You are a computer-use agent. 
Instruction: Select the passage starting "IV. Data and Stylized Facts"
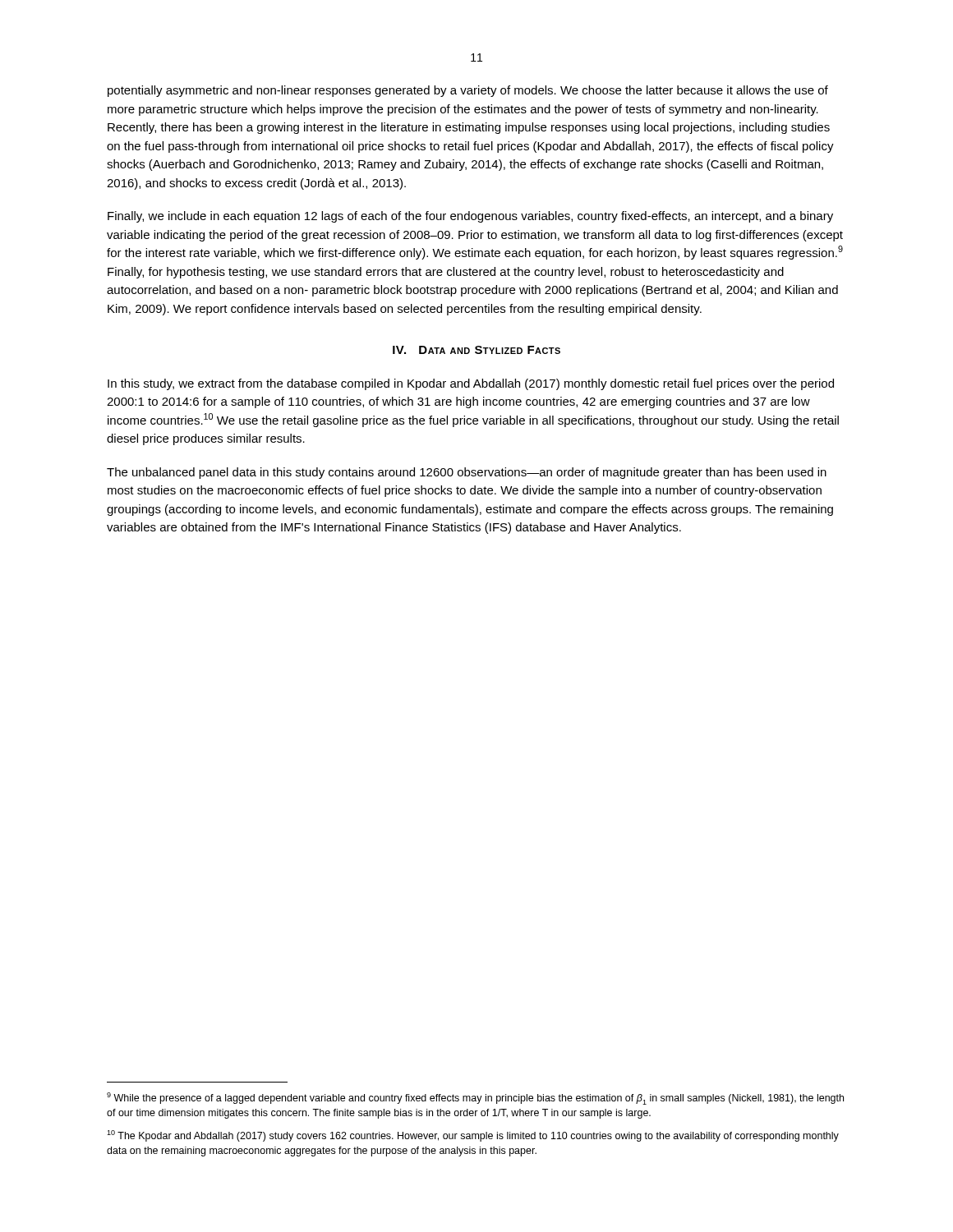[476, 349]
